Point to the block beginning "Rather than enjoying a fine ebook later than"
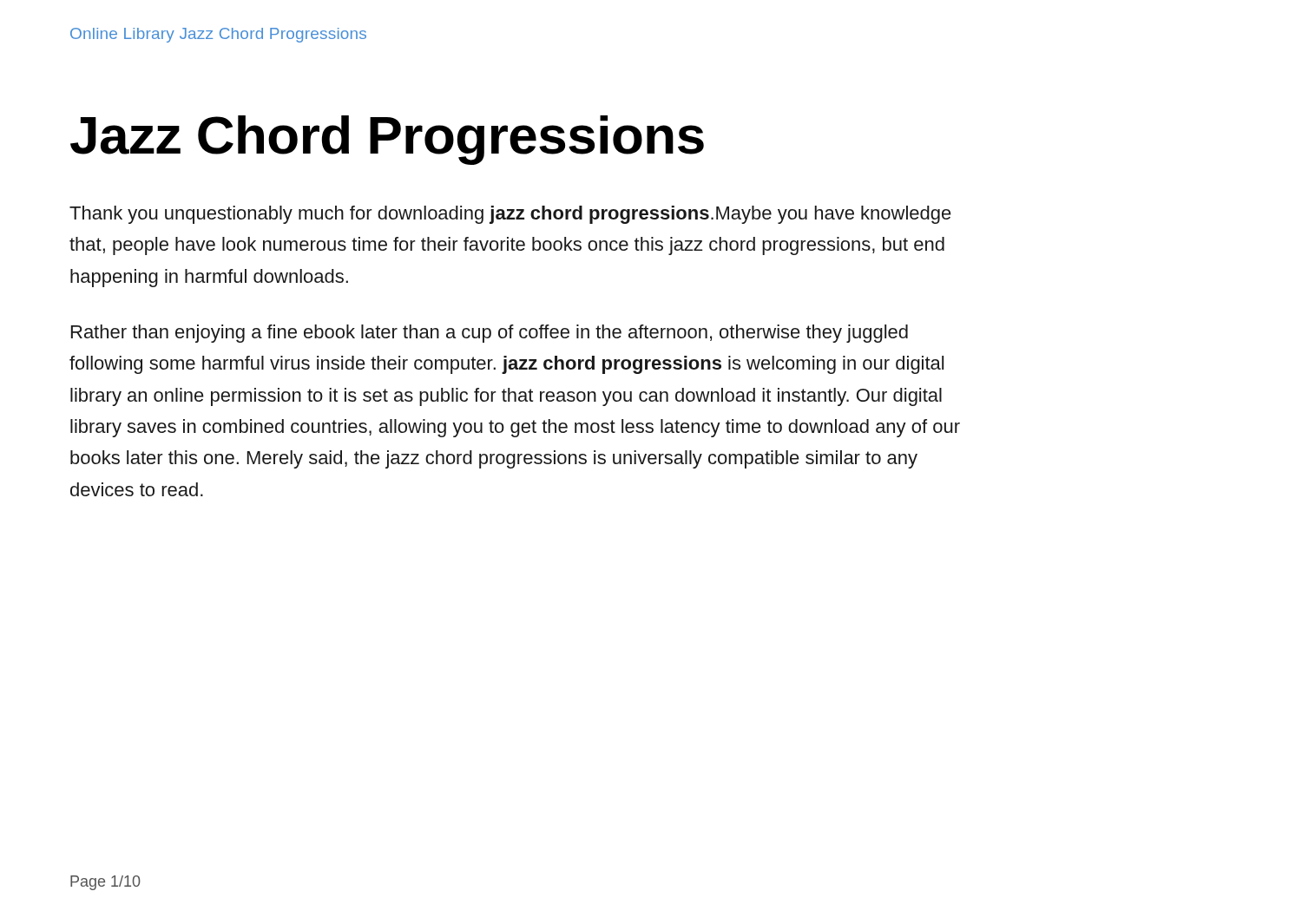This screenshot has width=1302, height=924. click(515, 411)
